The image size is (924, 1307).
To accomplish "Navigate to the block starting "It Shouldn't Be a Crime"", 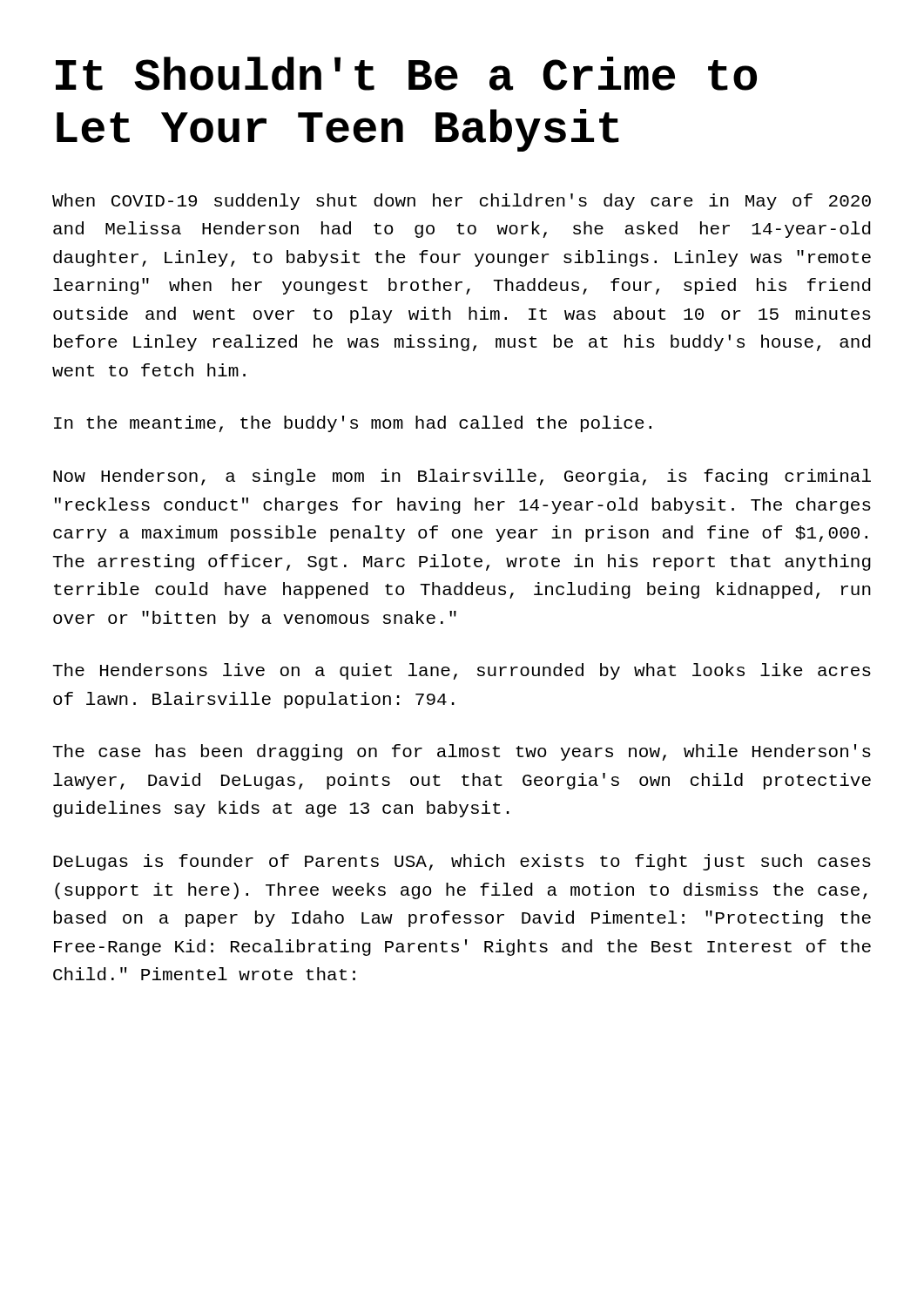I will [462, 104].
